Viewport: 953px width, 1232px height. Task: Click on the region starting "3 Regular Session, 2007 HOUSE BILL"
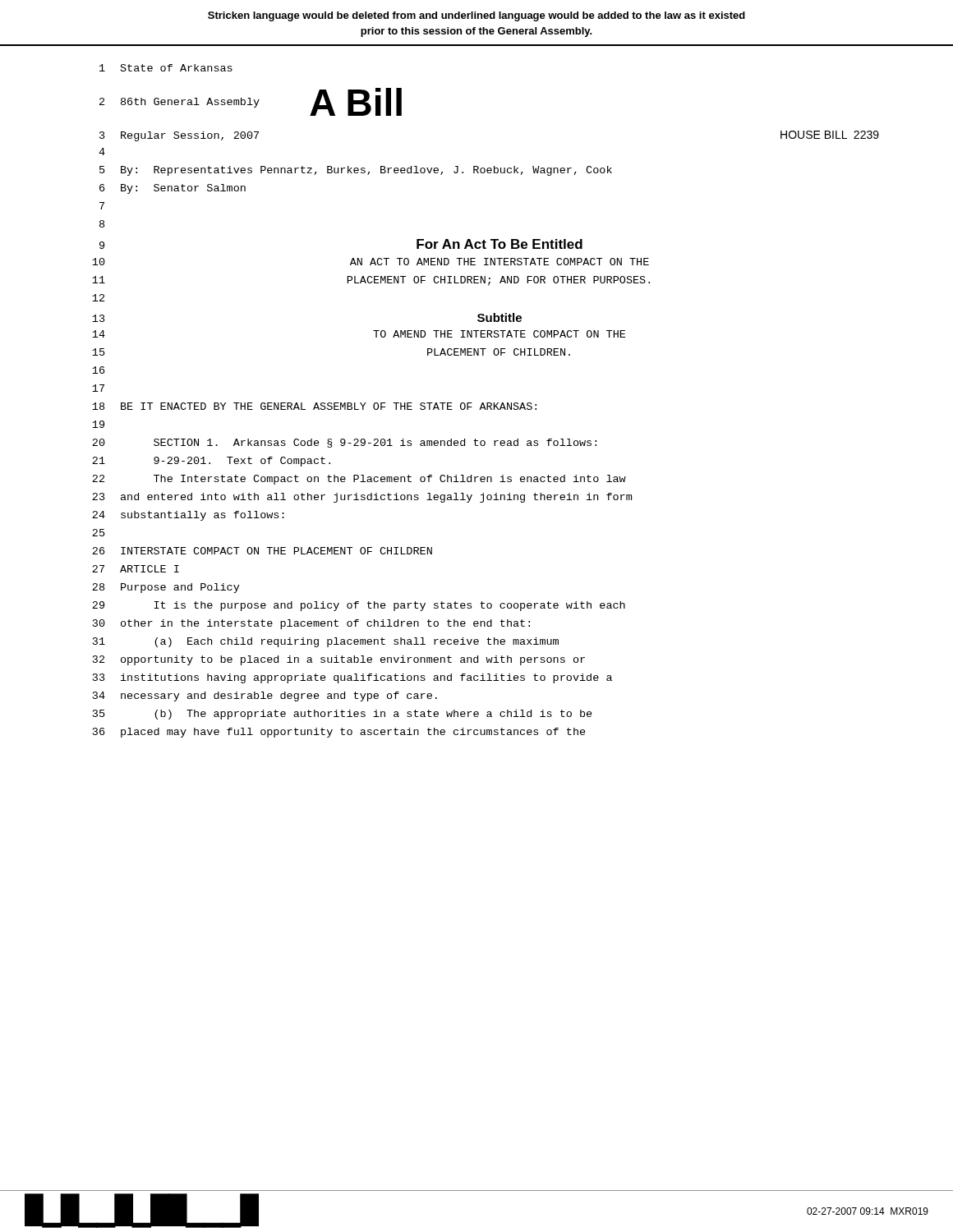coord(189,136)
